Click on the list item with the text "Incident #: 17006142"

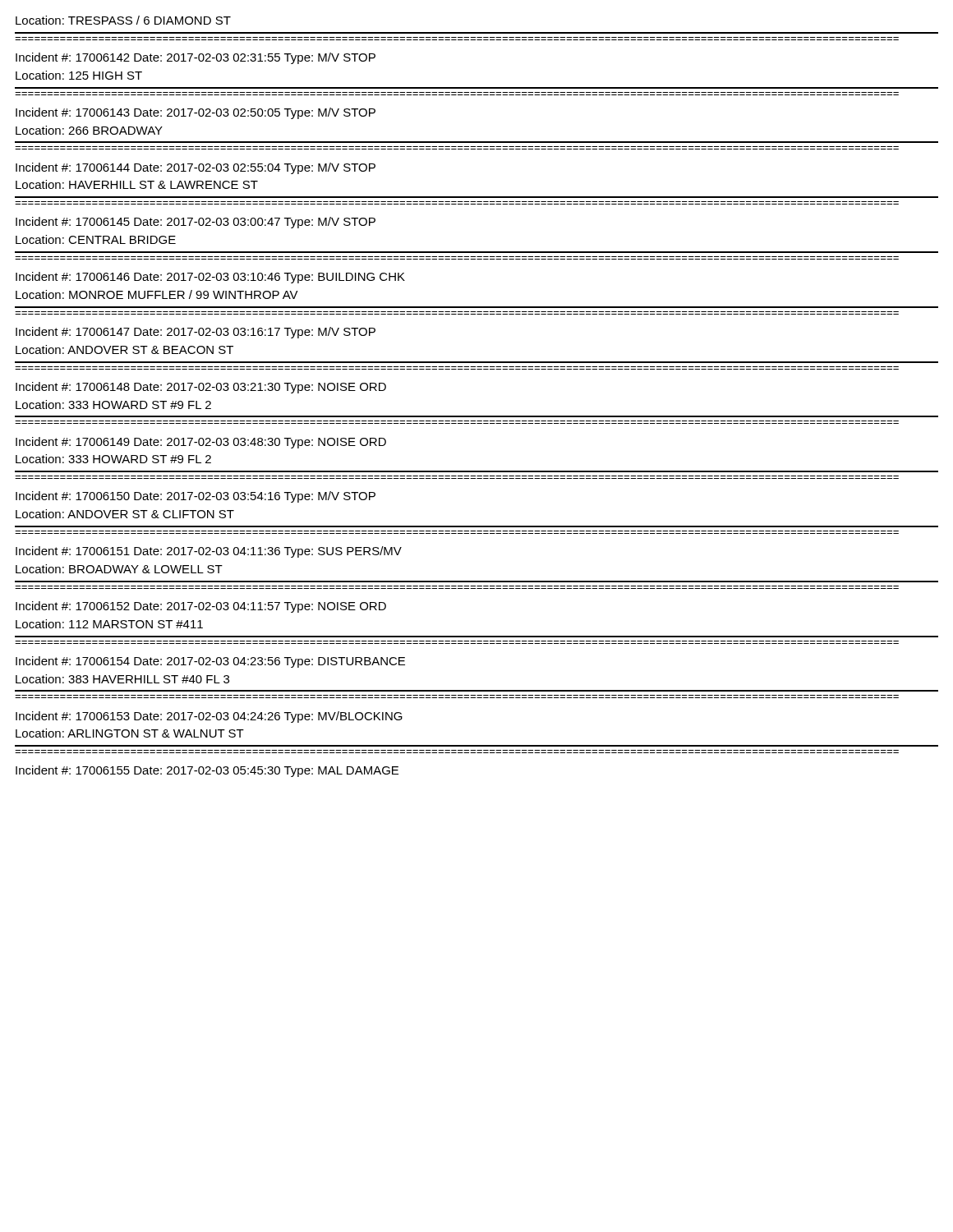click(196, 58)
